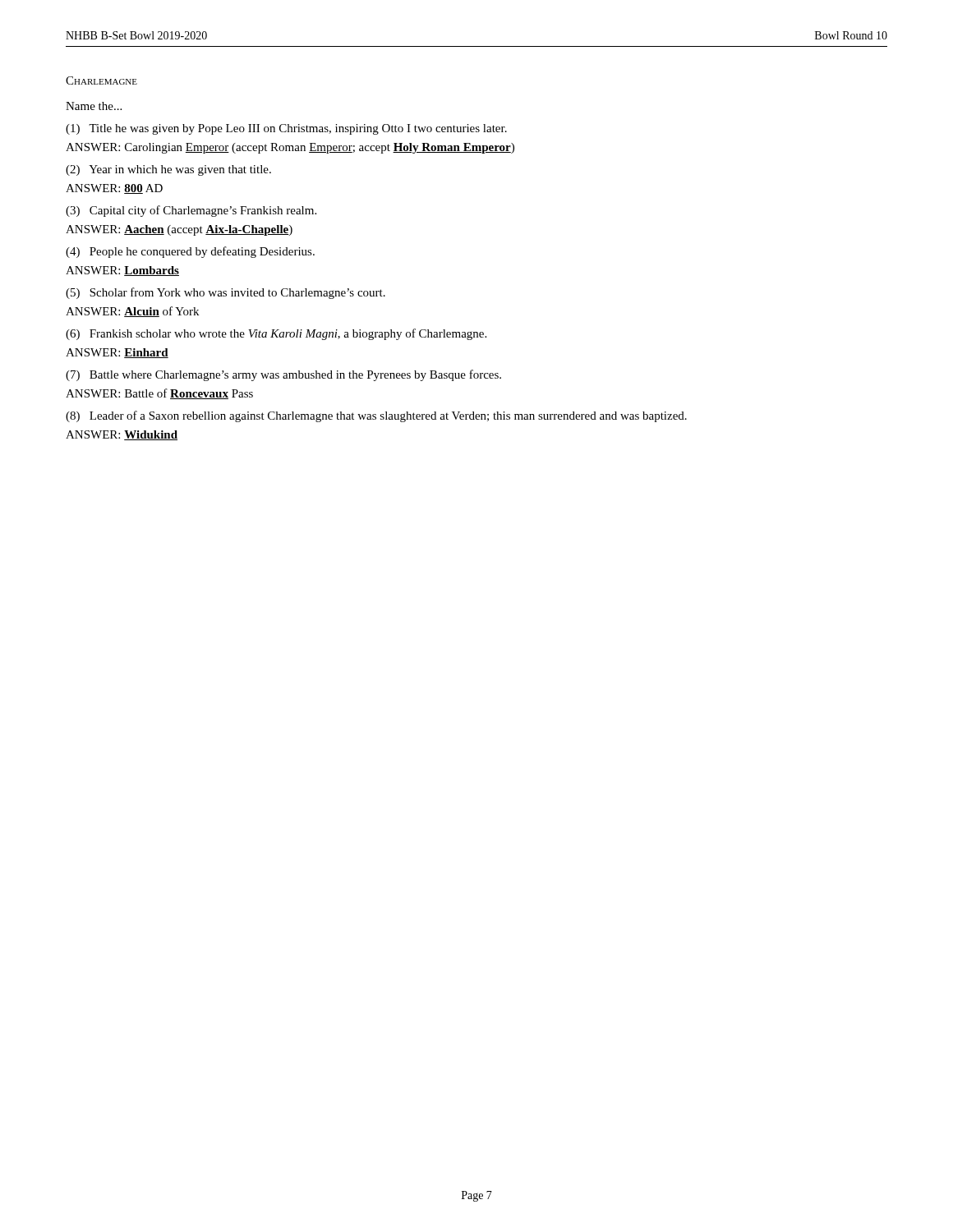Point to the element starting "(8) Leader of a Saxon rebellion against Charlemagne"
This screenshot has width=953, height=1232.
pos(377,416)
